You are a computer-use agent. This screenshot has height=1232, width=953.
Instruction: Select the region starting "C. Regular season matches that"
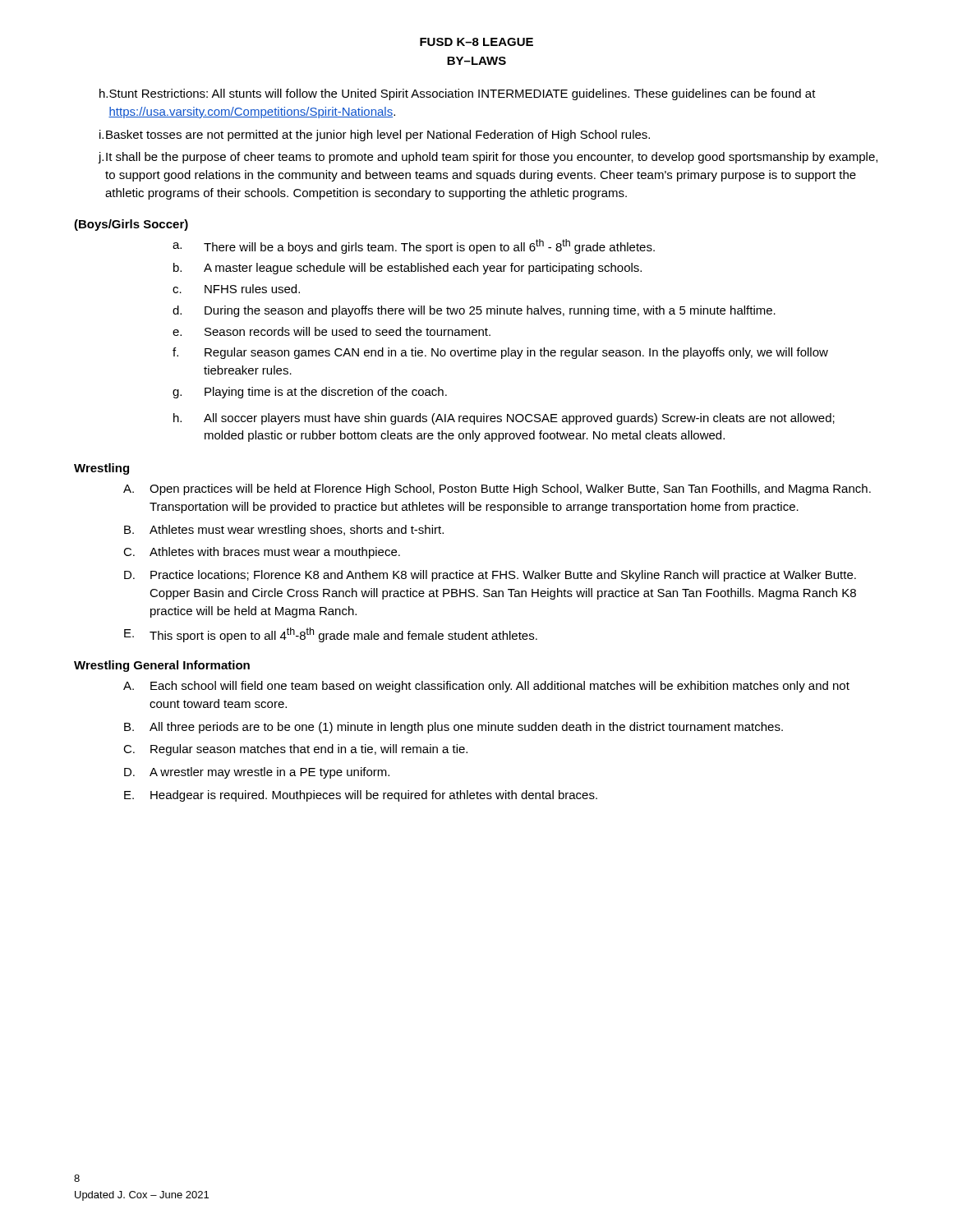(295, 750)
